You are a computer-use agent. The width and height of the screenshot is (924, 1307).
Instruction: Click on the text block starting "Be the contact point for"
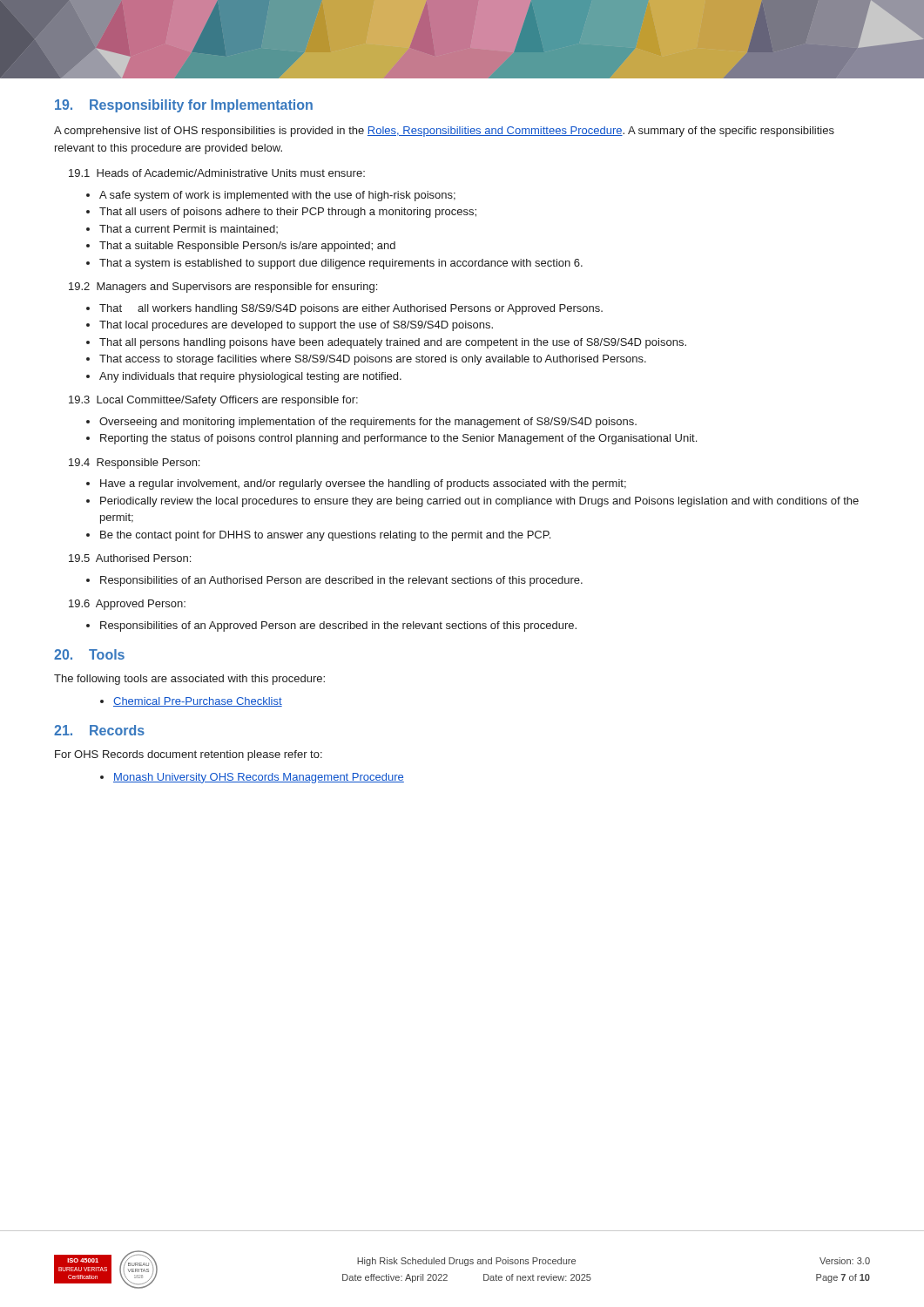(325, 534)
